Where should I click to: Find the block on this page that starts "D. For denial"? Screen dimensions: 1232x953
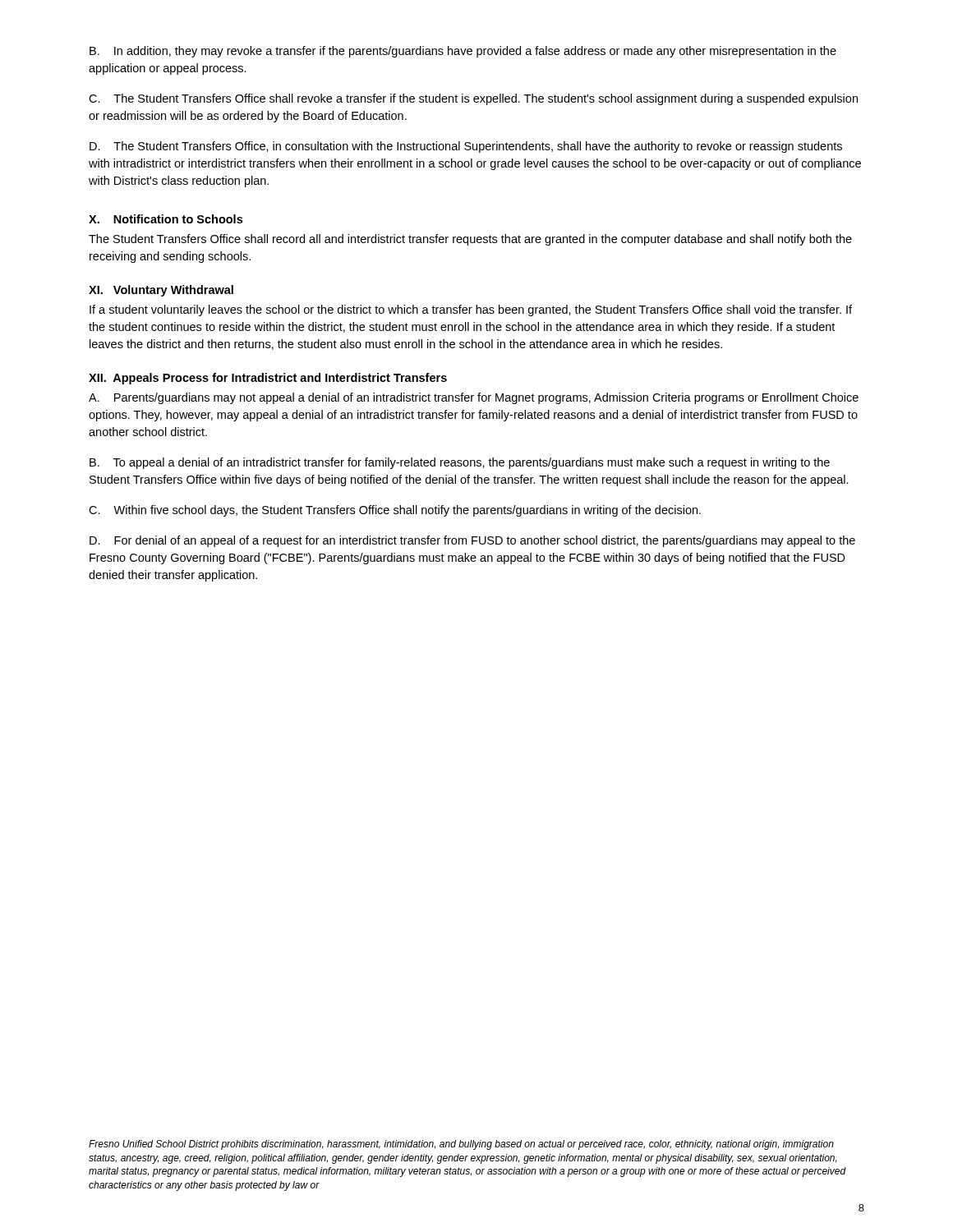pyautogui.click(x=472, y=558)
